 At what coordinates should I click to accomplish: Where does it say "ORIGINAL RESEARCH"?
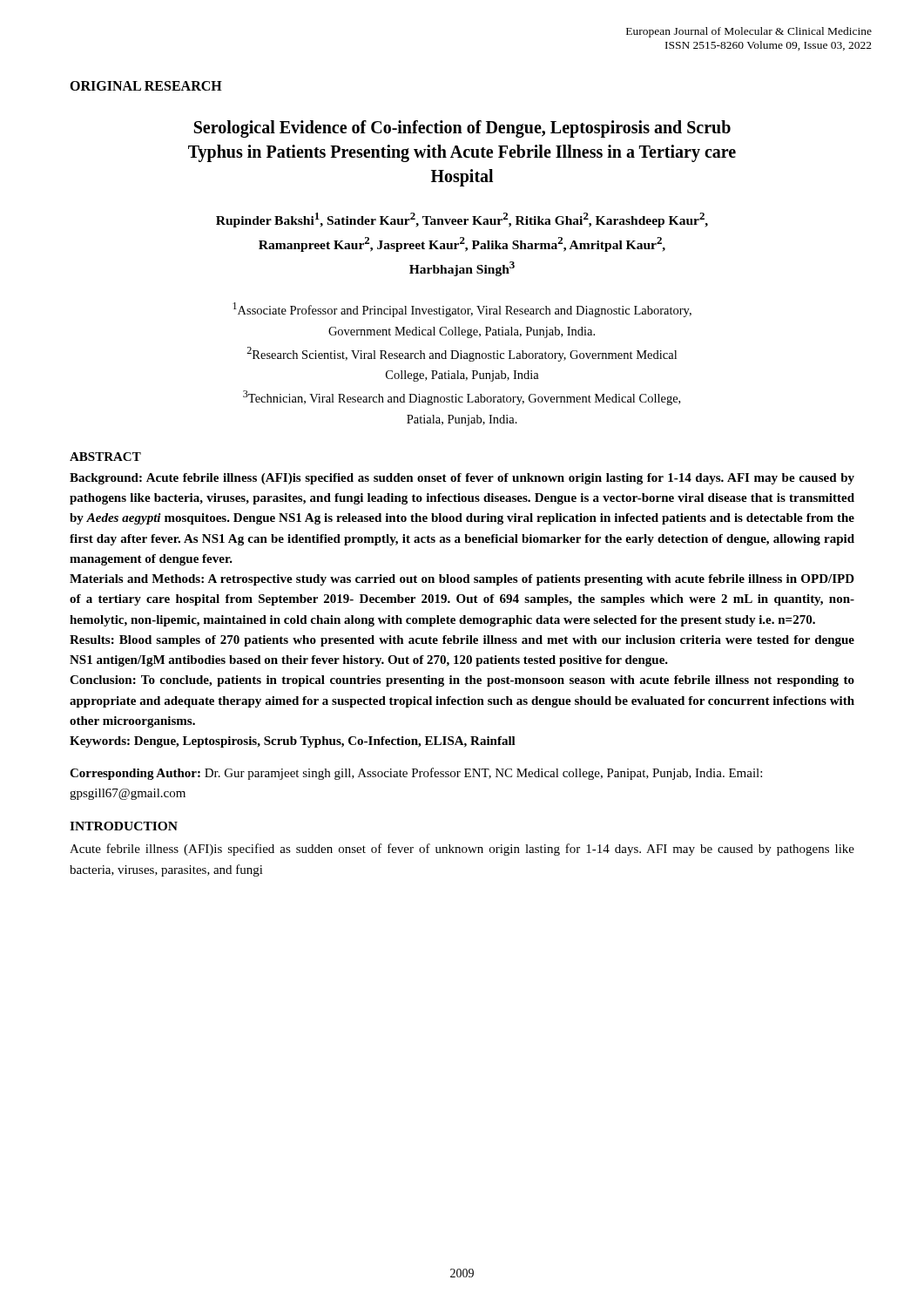[146, 86]
